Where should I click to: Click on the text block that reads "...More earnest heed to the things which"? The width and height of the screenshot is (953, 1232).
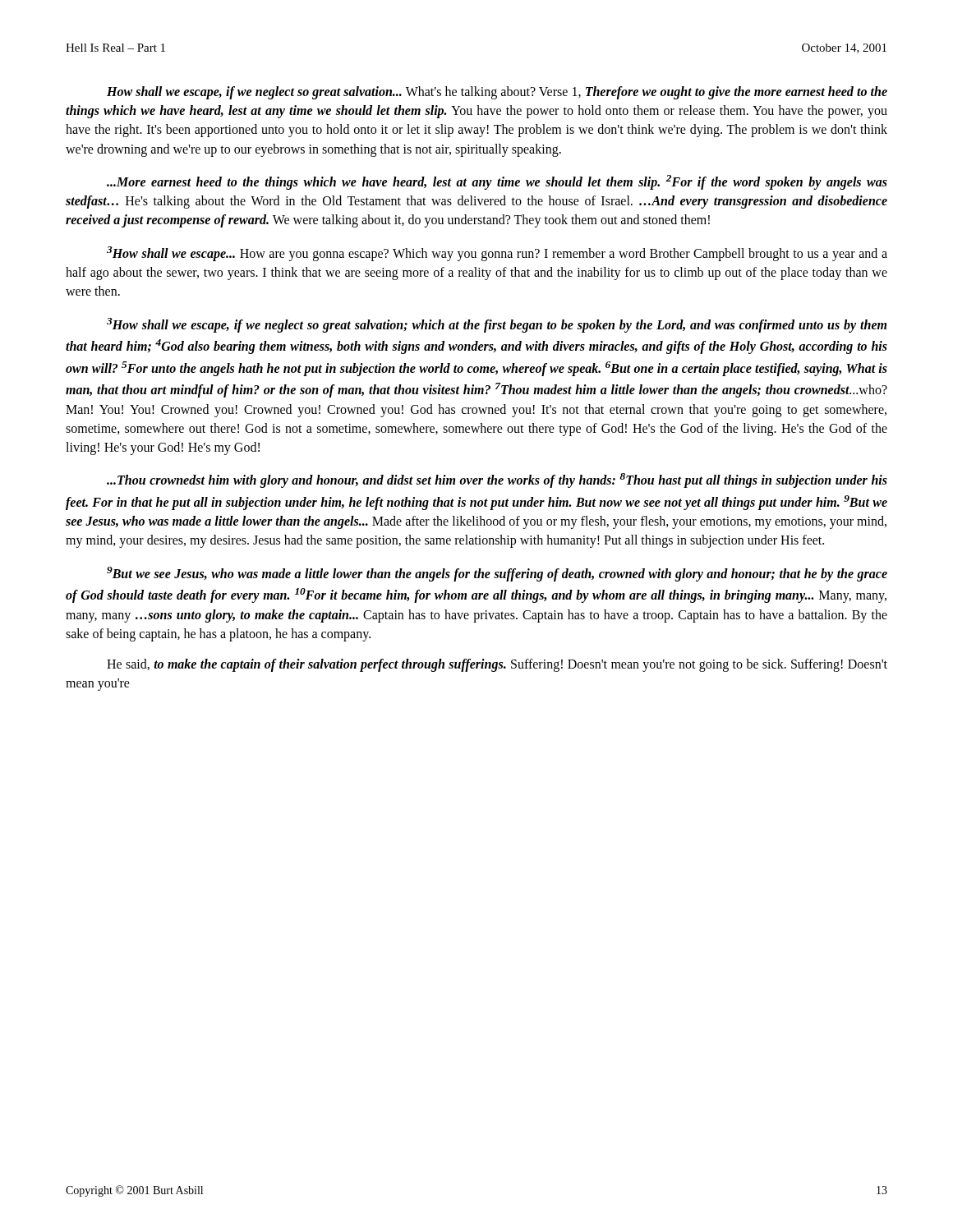tap(476, 199)
